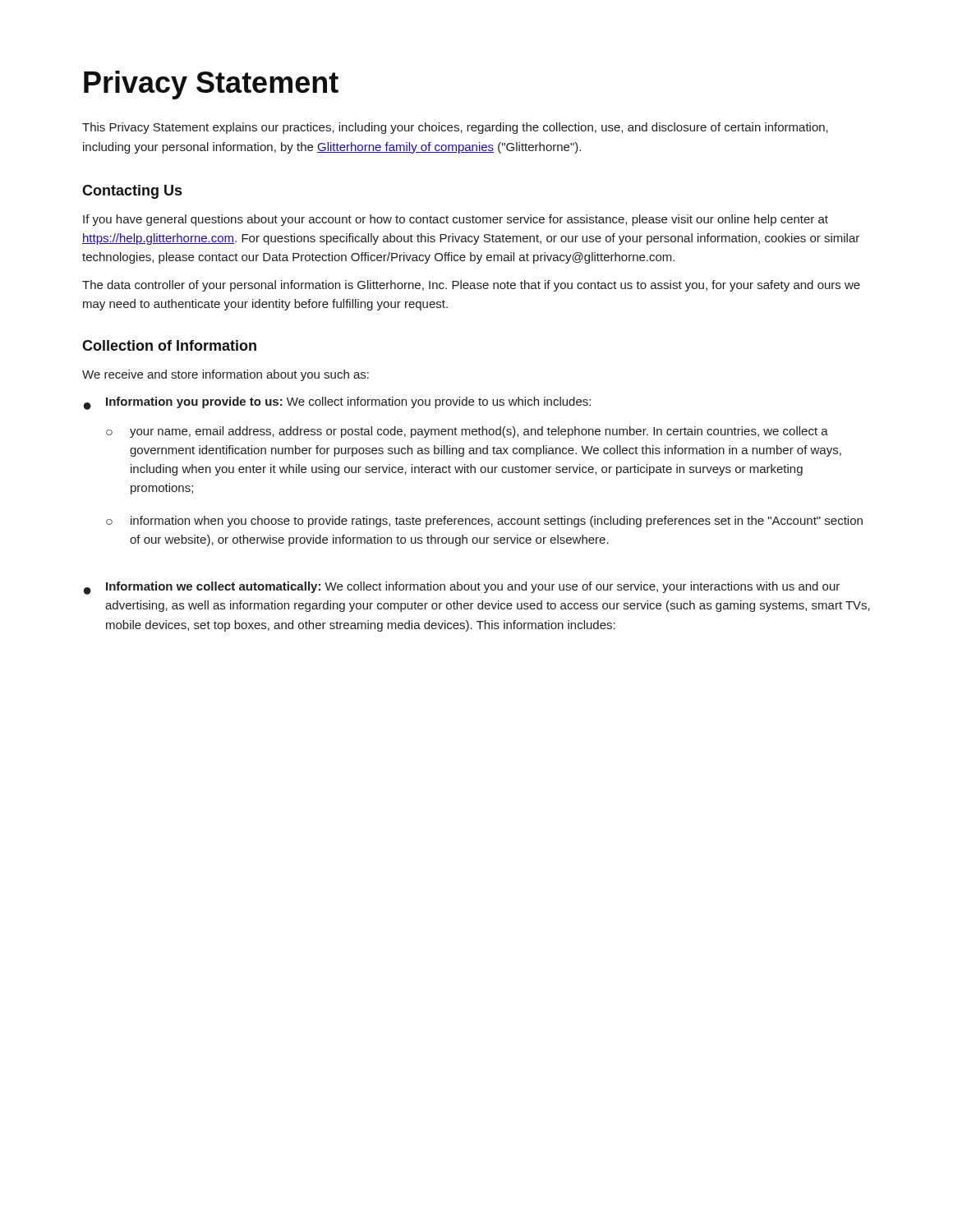
Task: Locate the list item that reads "Information we collect automatically: We collect information about"
Action: click(488, 605)
